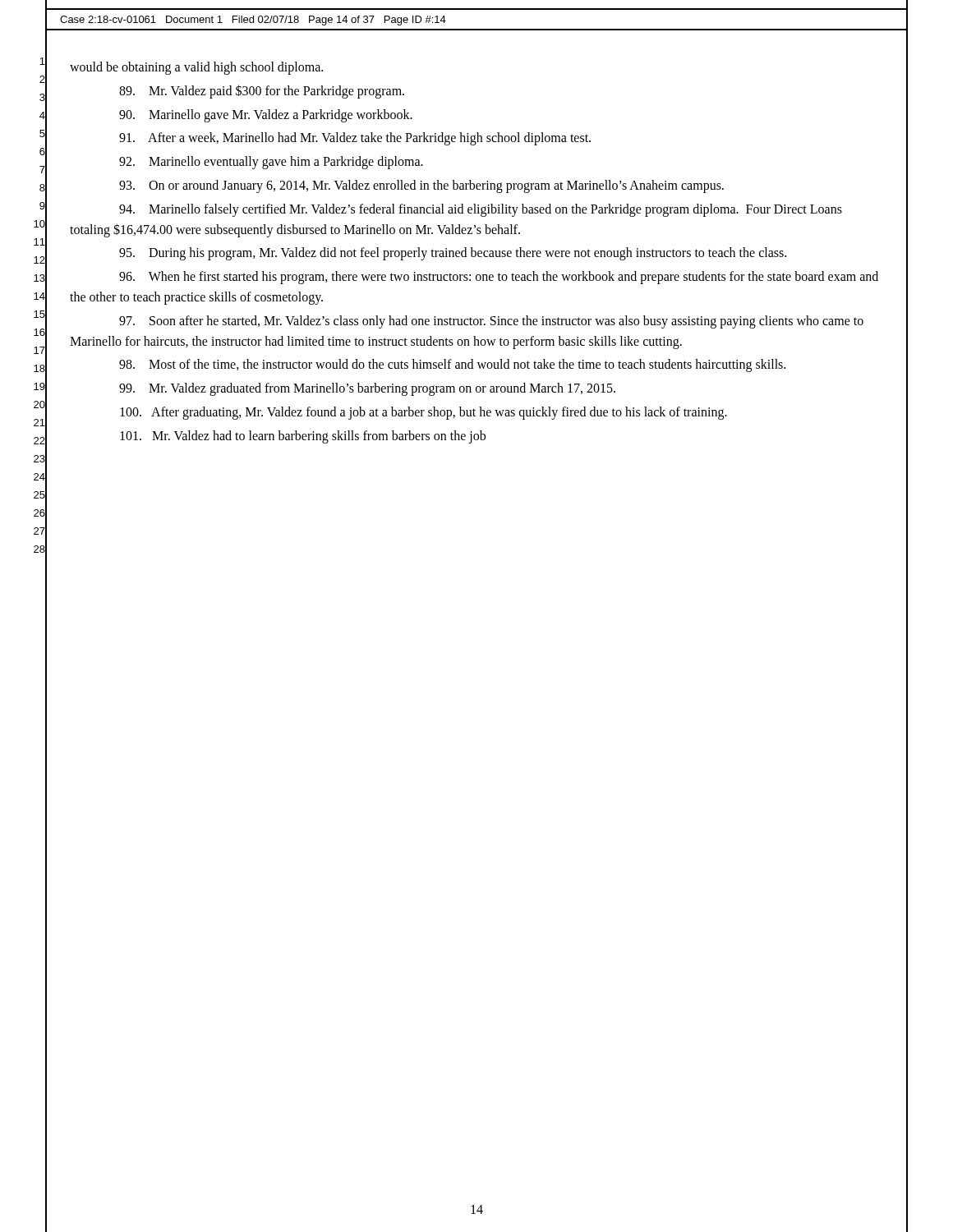The height and width of the screenshot is (1232, 953).
Task: Locate the list item with the text "96. When he"
Action: (x=474, y=287)
